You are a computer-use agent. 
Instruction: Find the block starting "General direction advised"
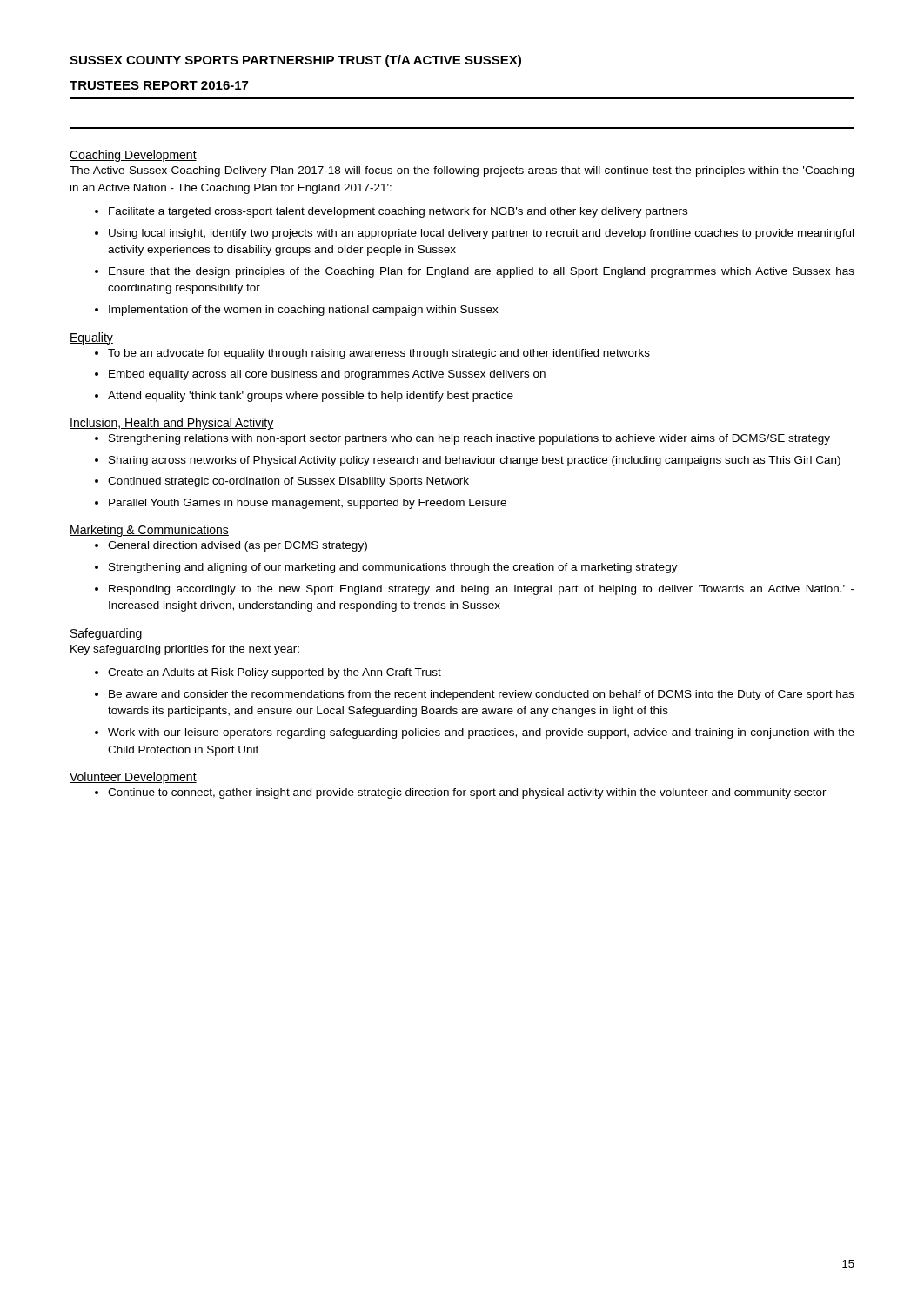(x=238, y=545)
